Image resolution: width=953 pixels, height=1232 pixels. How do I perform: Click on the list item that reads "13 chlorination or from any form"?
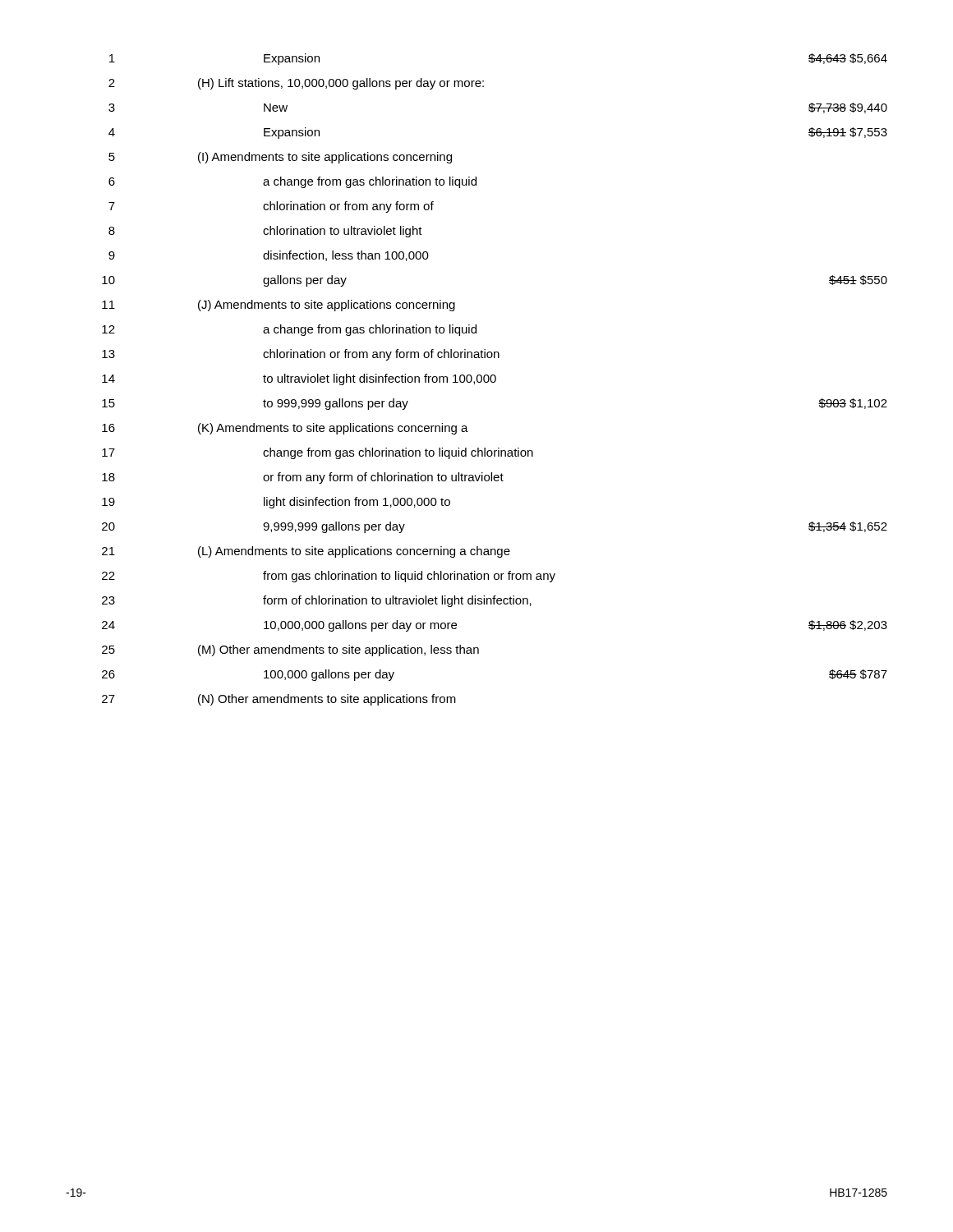click(x=411, y=354)
